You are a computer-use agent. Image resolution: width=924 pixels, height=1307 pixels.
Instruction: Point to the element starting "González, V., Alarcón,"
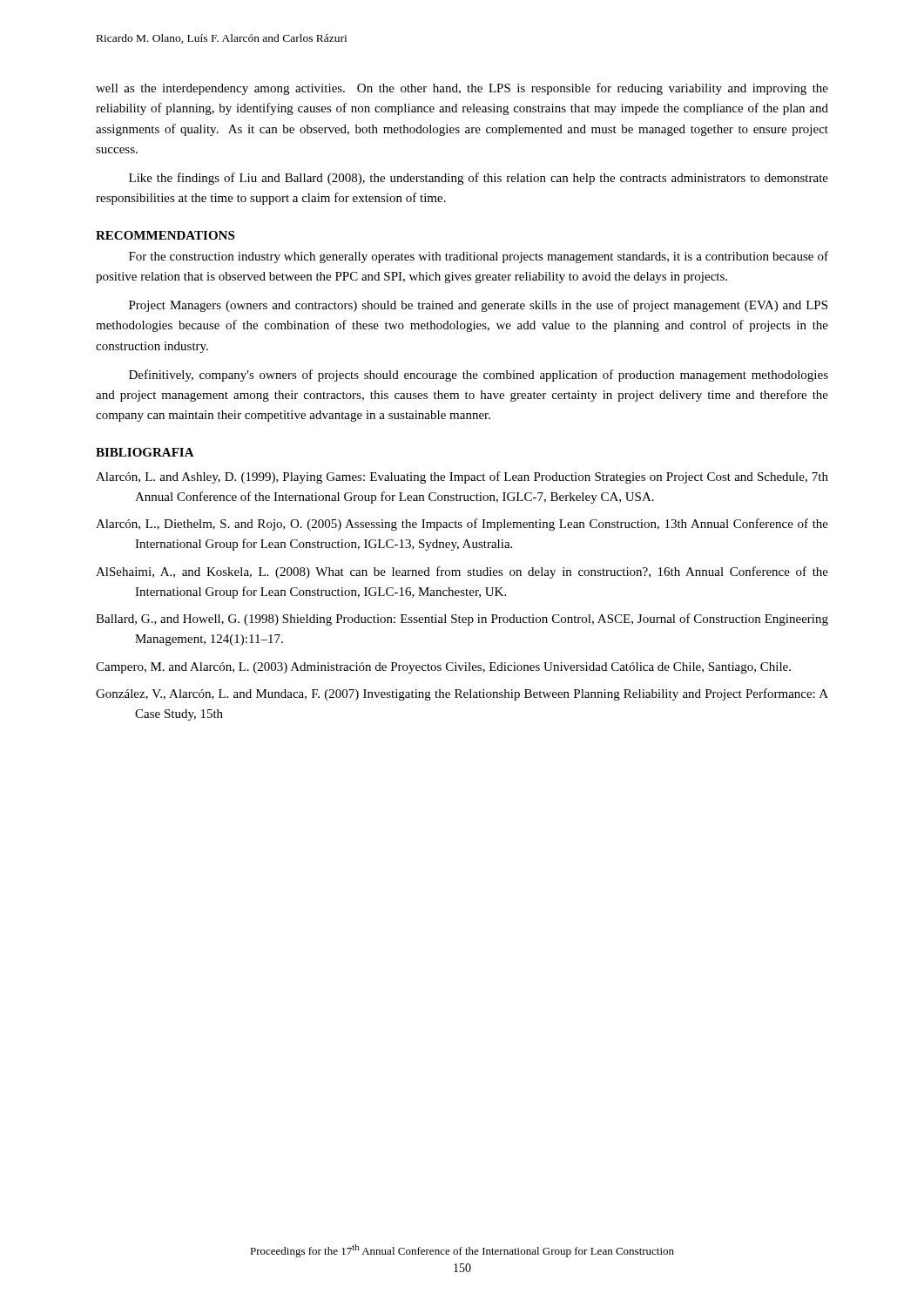tap(462, 703)
